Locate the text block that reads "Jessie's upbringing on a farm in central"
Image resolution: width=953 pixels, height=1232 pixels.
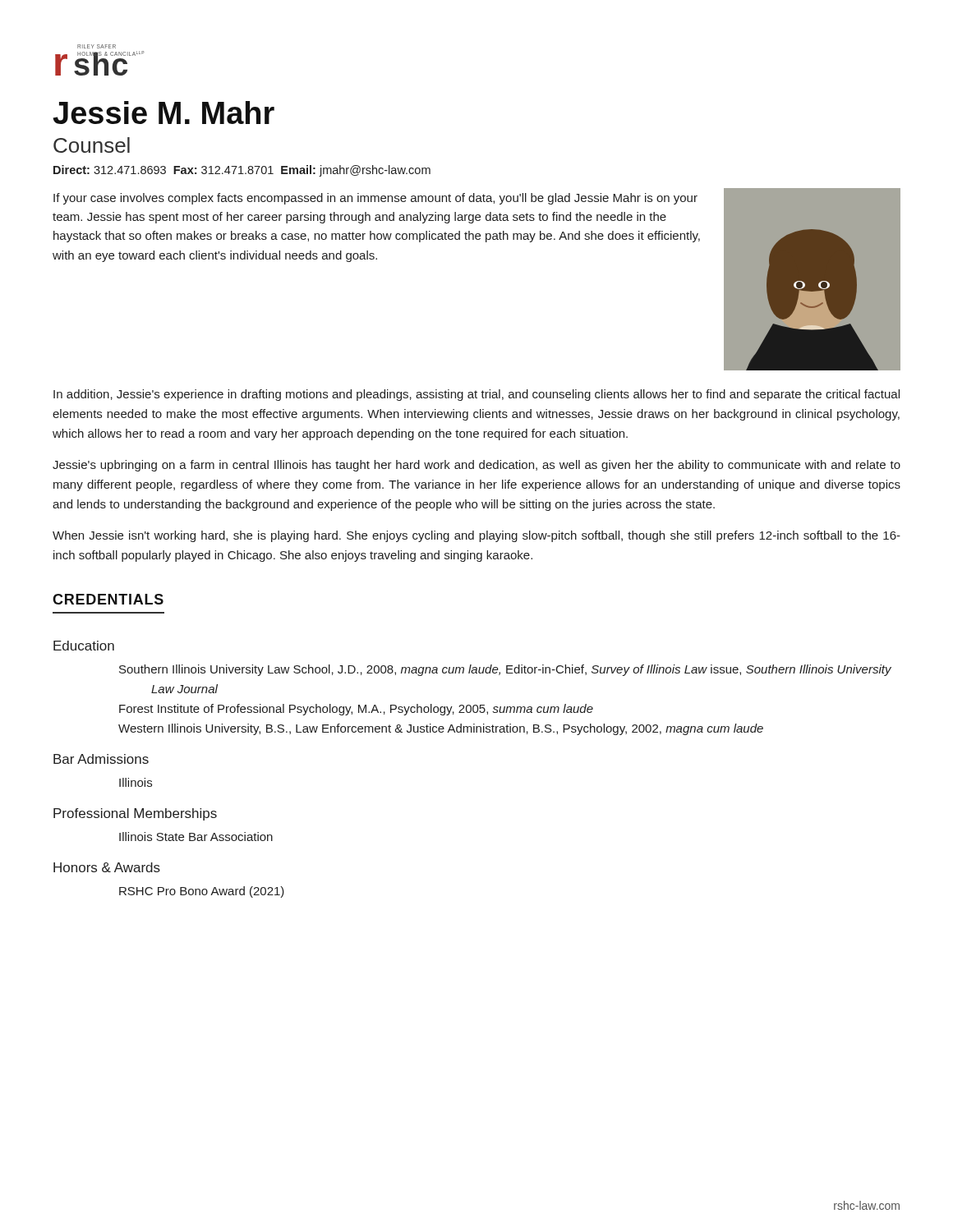pyautogui.click(x=476, y=484)
